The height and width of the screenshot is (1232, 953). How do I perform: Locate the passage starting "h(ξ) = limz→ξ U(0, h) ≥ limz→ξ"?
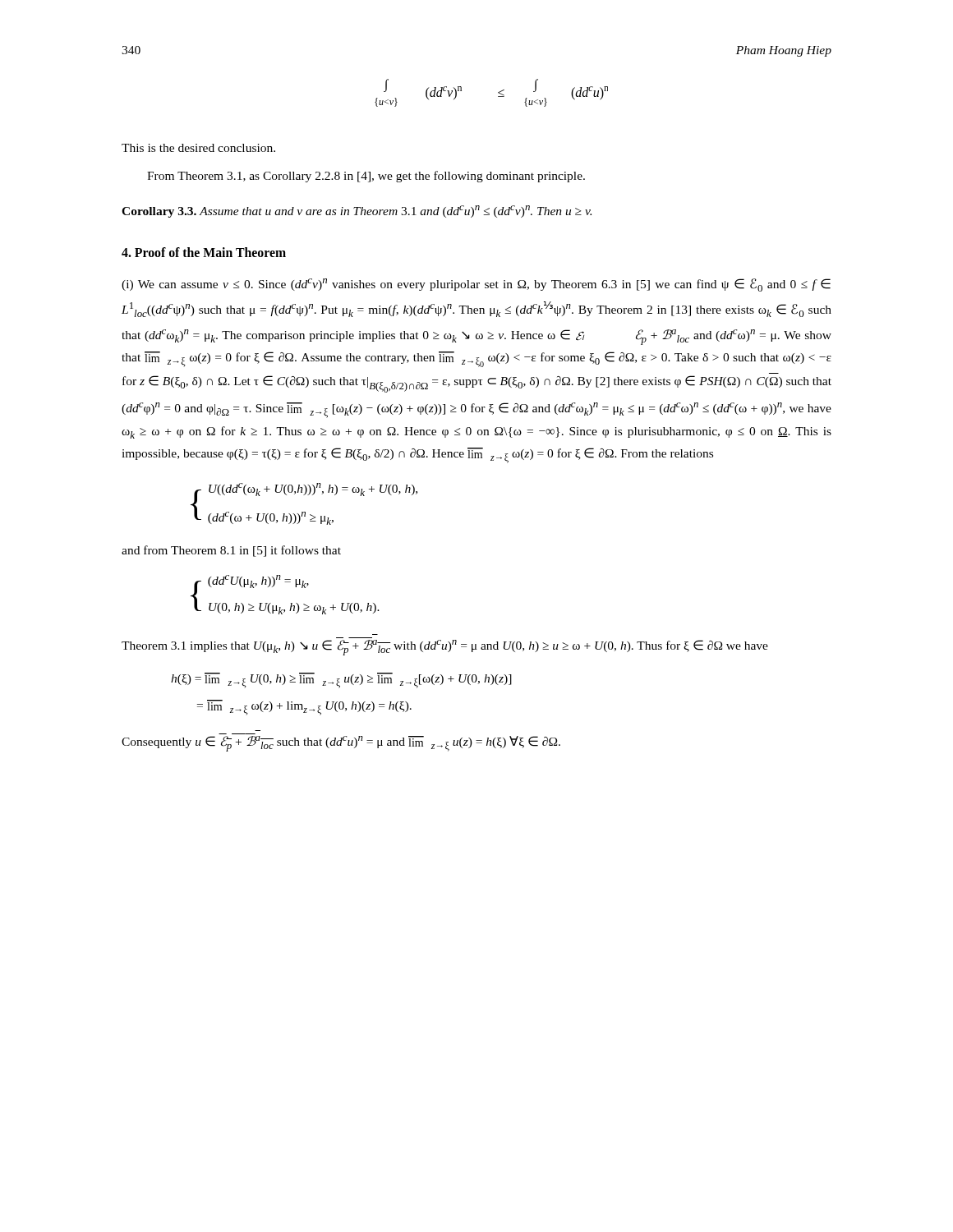(x=342, y=693)
